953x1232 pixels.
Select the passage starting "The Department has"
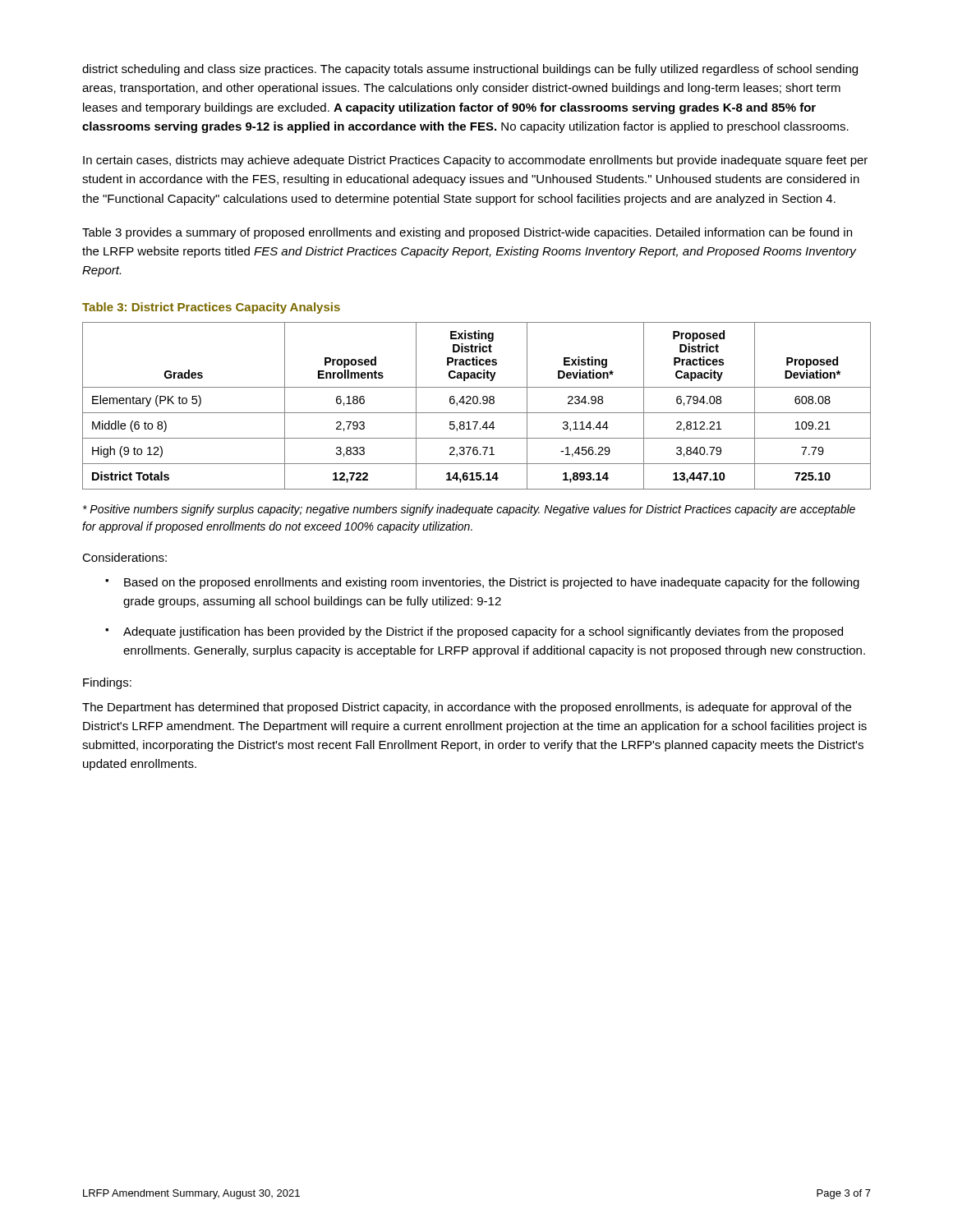click(475, 735)
